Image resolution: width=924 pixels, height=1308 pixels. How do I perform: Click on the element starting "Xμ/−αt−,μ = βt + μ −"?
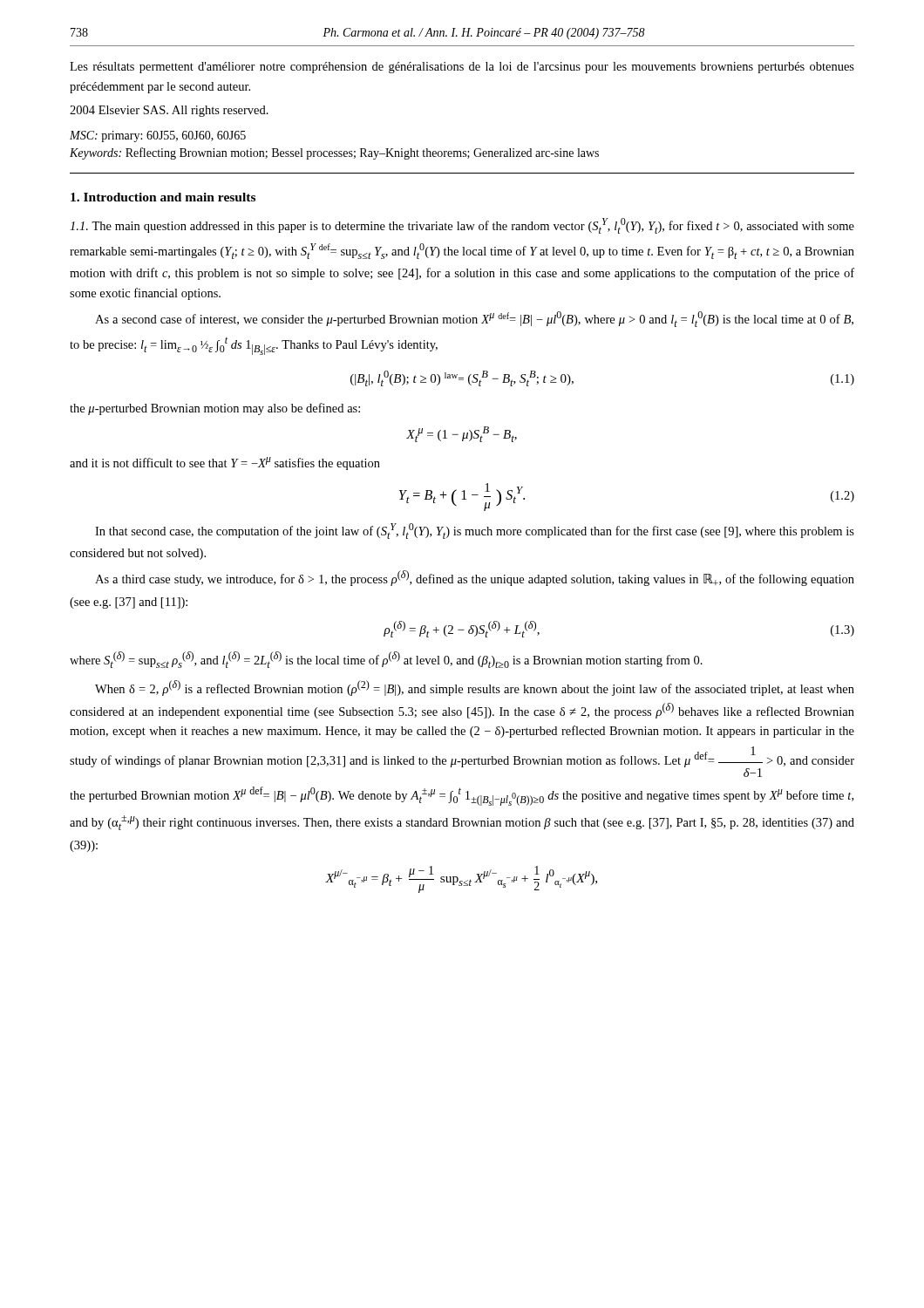(462, 879)
